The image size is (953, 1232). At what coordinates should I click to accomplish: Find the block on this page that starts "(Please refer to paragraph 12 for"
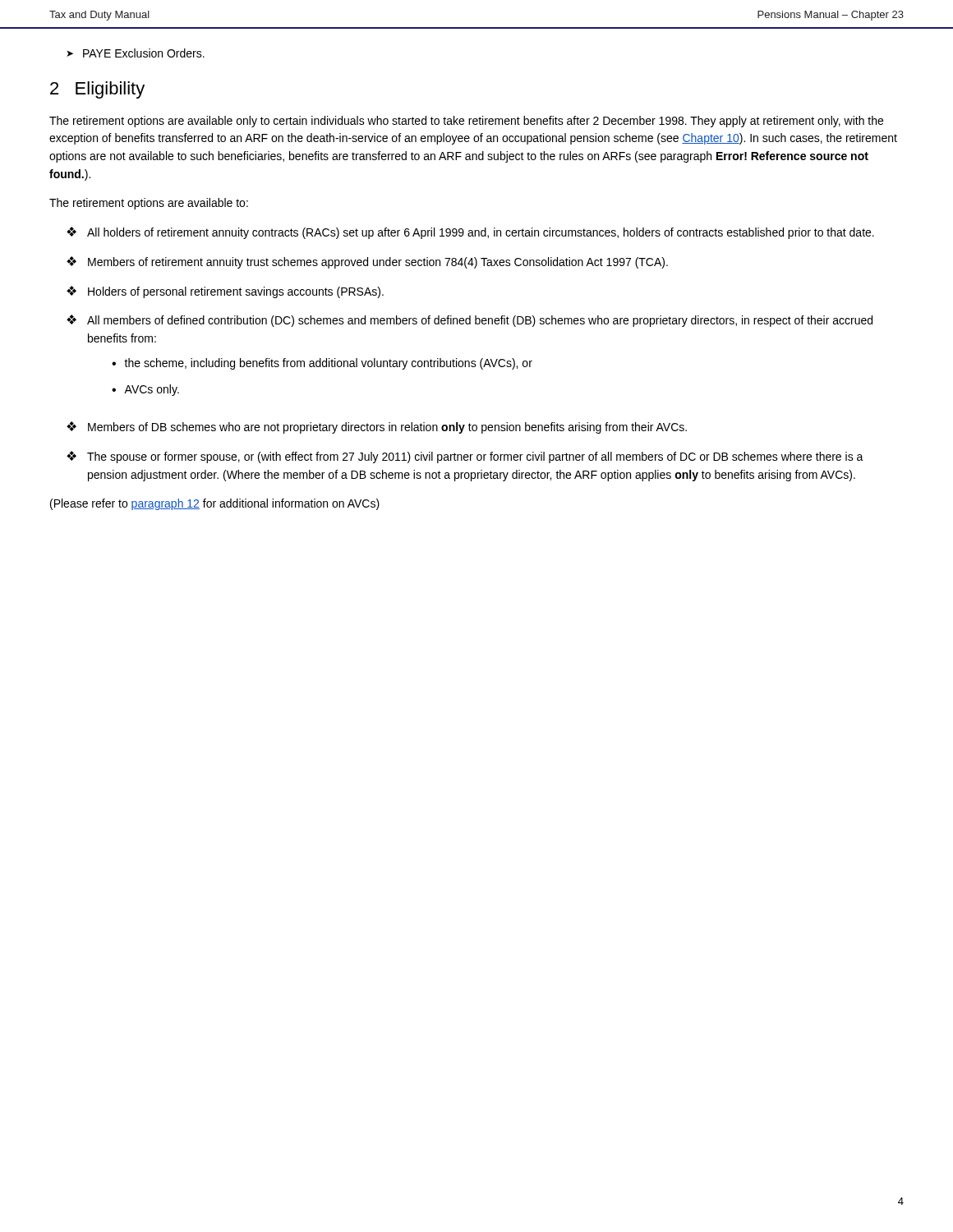[214, 504]
